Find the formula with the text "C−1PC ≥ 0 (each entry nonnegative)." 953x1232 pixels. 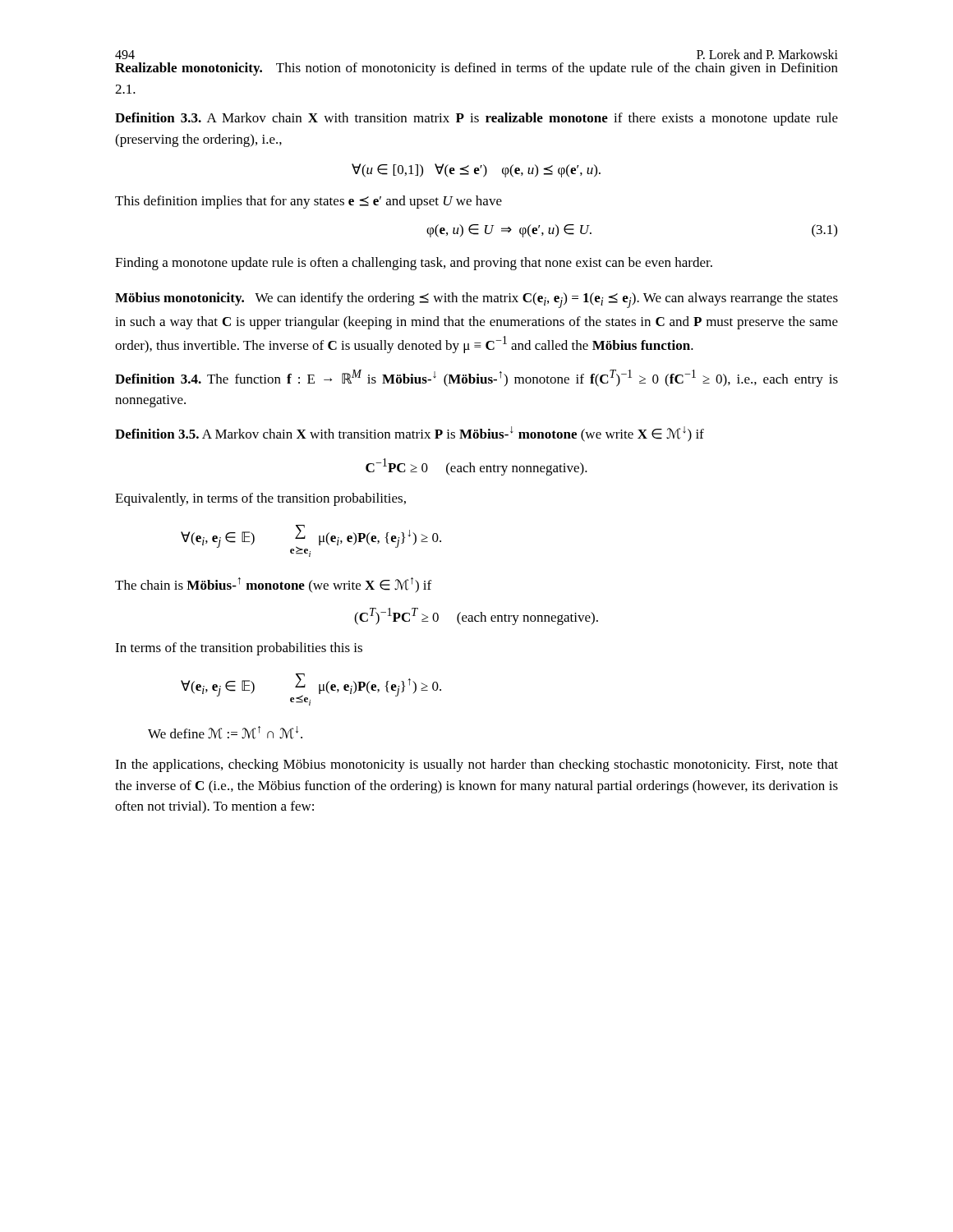pos(476,466)
